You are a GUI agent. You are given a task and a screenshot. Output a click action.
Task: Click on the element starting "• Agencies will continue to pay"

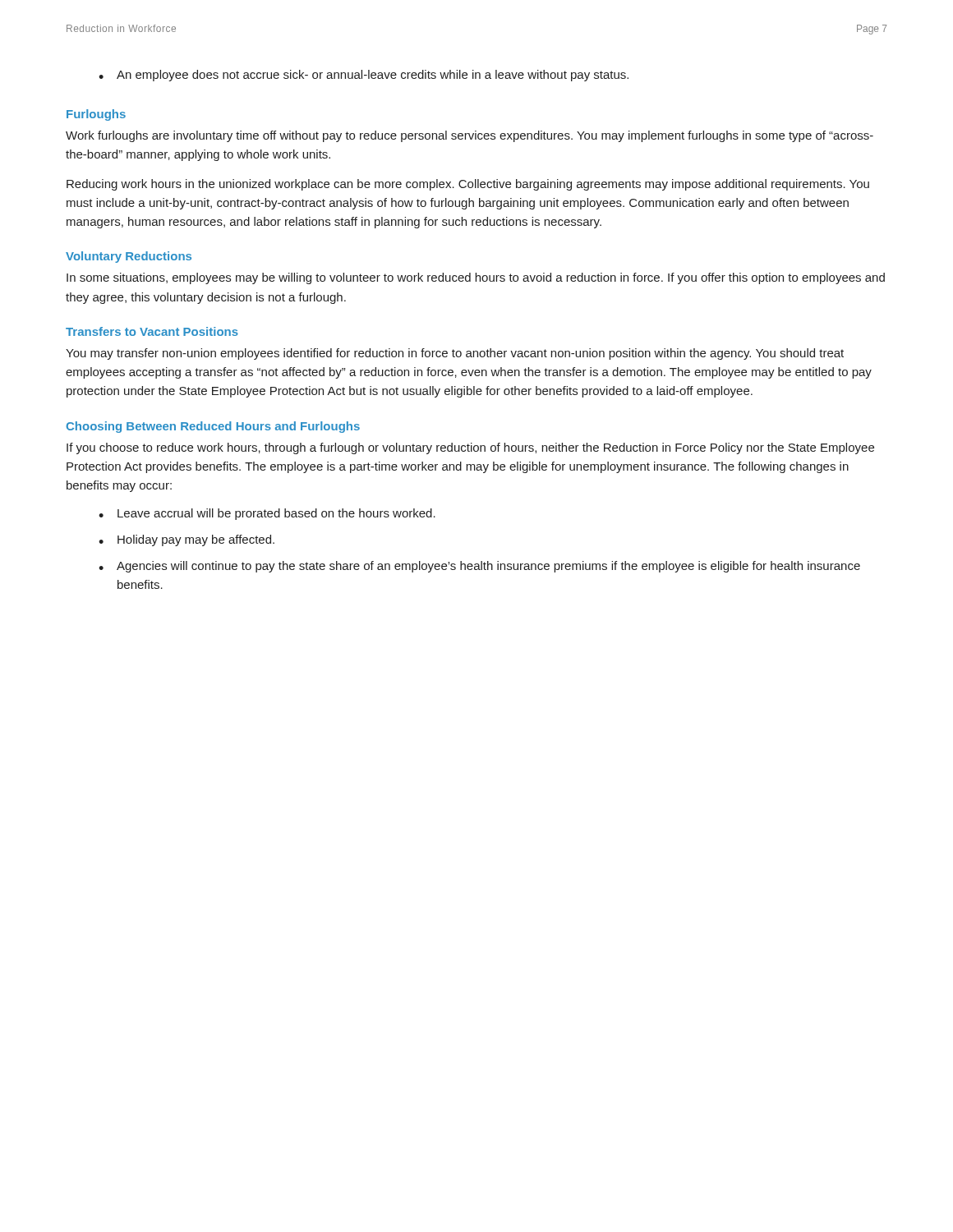point(493,576)
